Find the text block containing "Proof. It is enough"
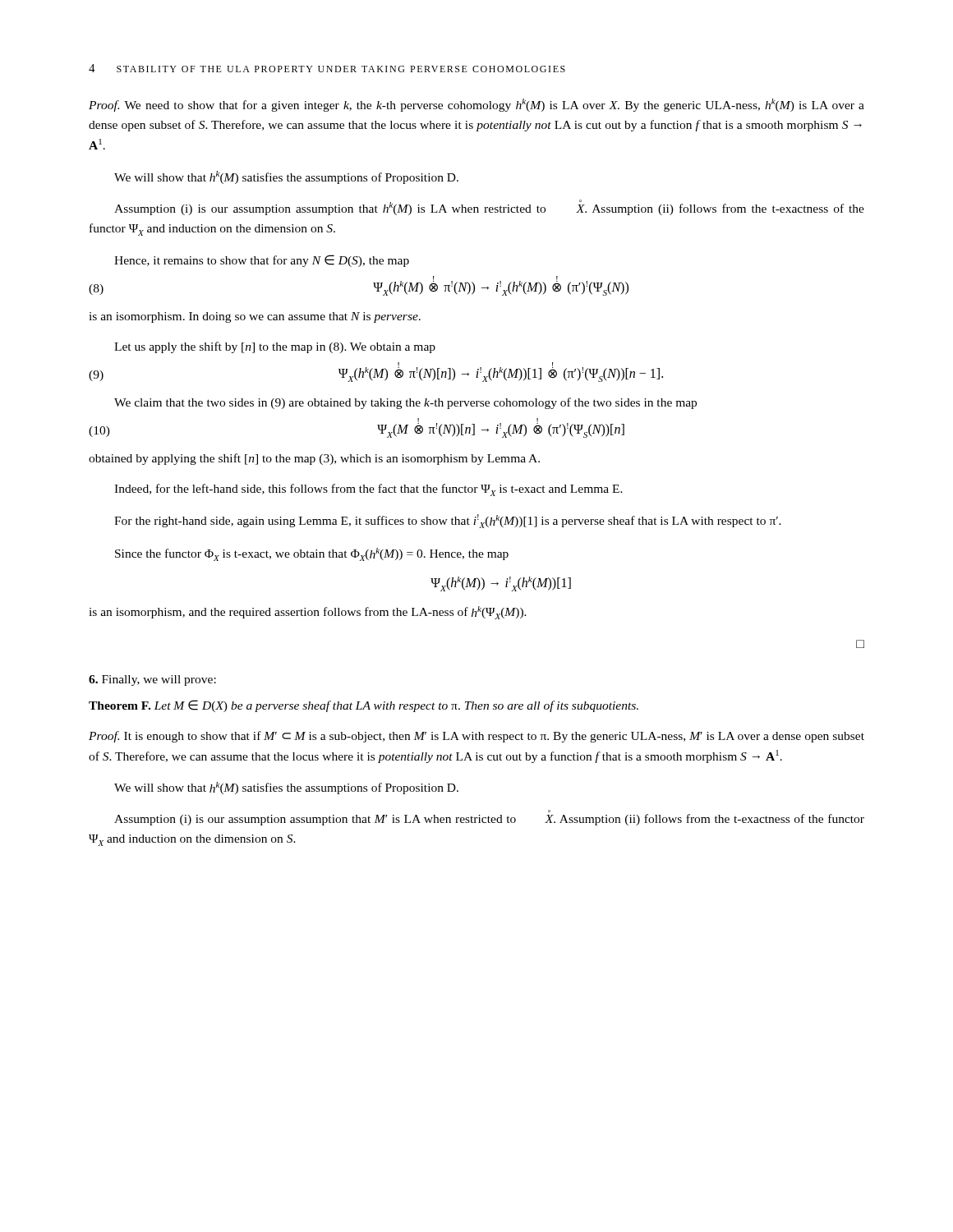The image size is (953, 1232). coord(476,746)
